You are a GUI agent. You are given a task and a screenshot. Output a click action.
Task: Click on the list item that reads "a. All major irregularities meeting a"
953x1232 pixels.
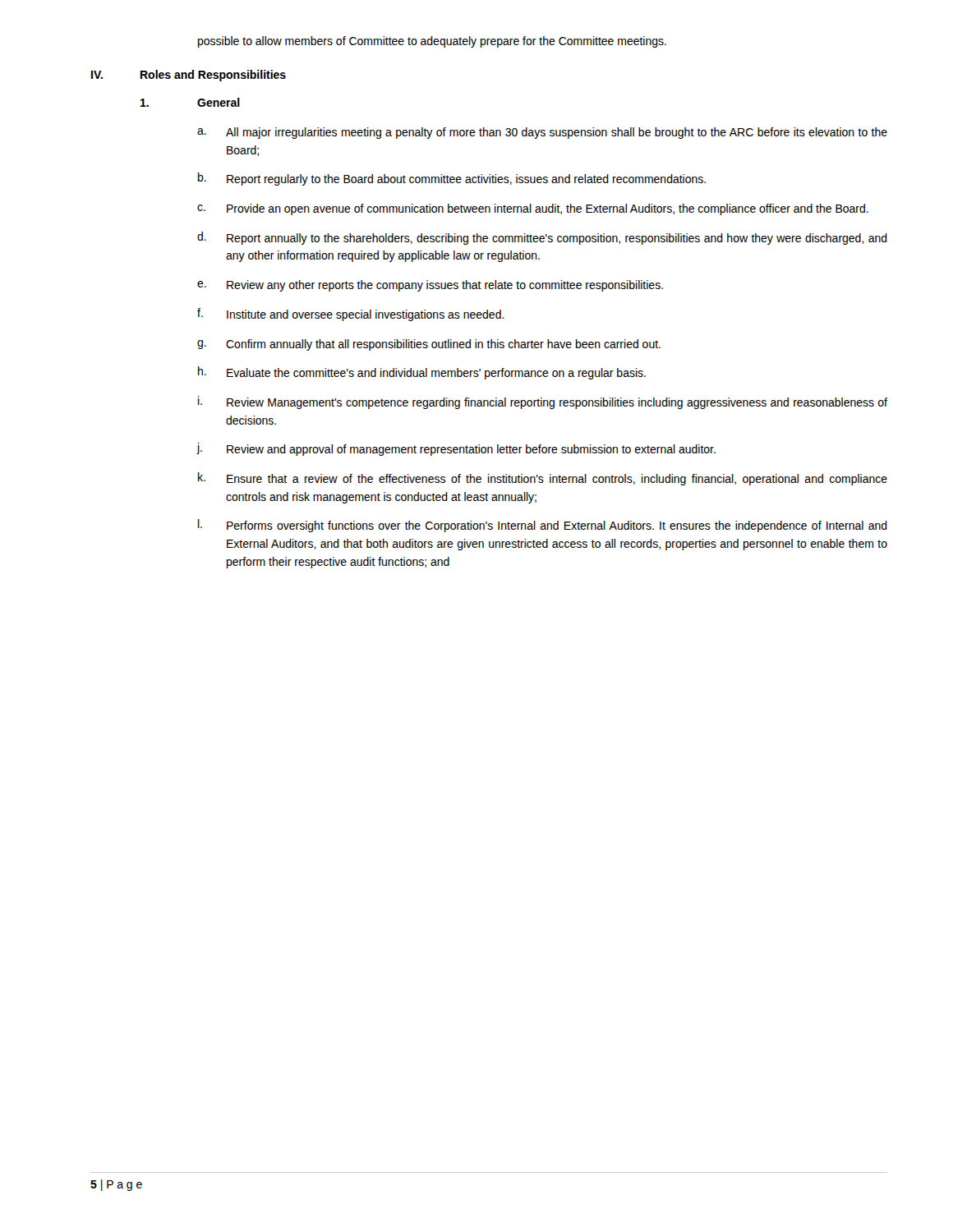[542, 142]
